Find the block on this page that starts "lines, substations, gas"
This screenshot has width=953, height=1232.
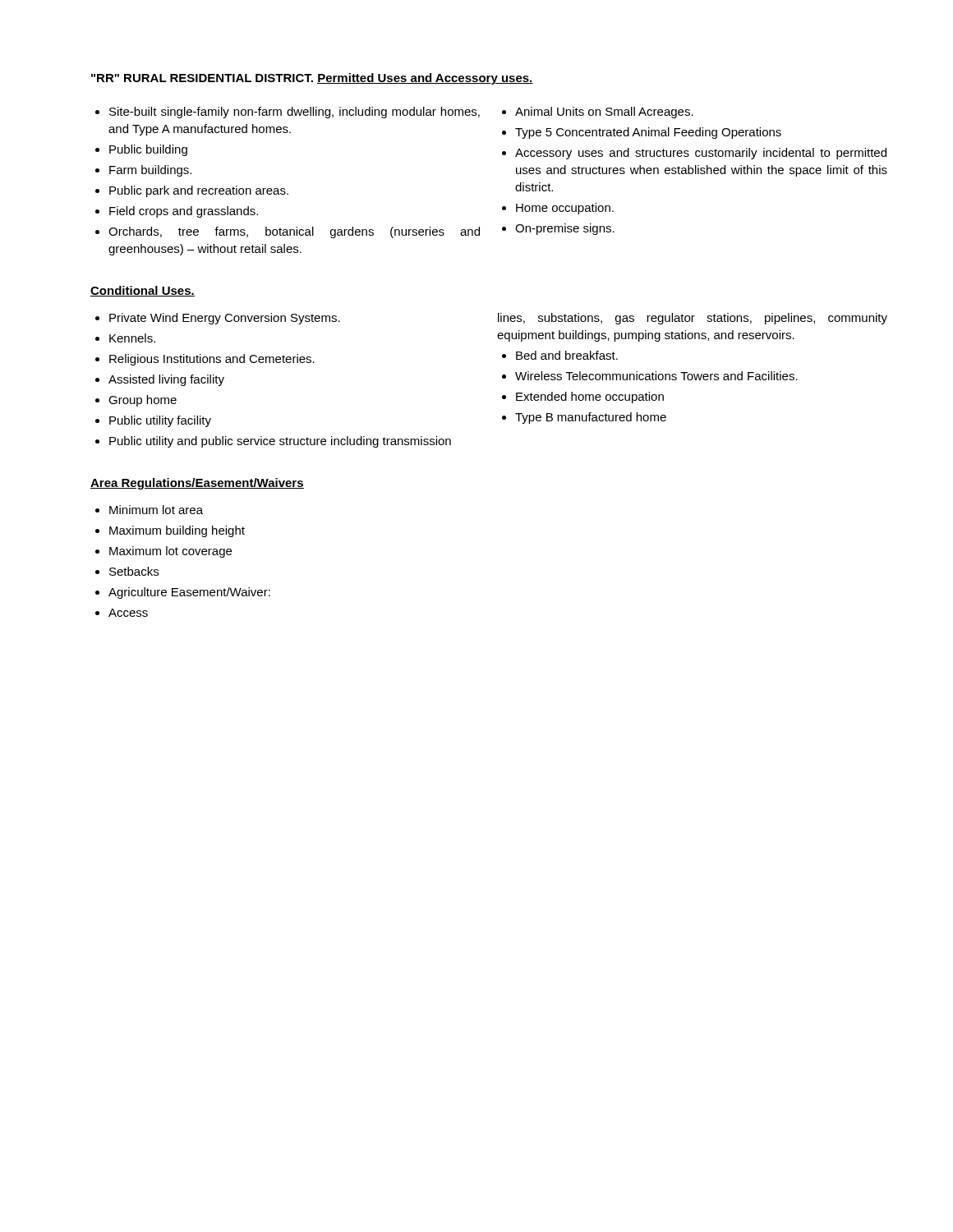tap(692, 326)
